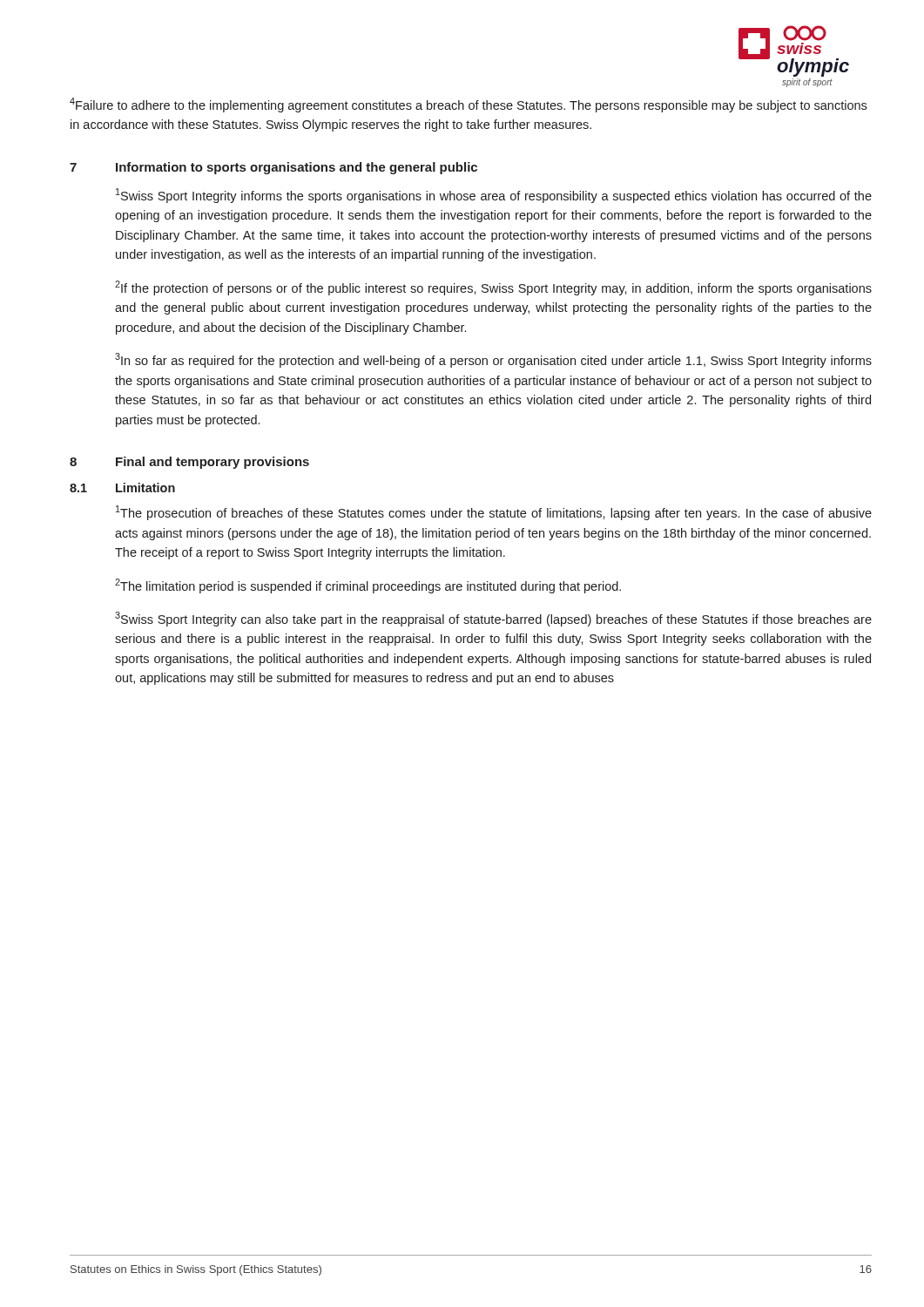924x1307 pixels.
Task: Click on the text block that reads "3In so far as required for"
Action: click(x=493, y=389)
